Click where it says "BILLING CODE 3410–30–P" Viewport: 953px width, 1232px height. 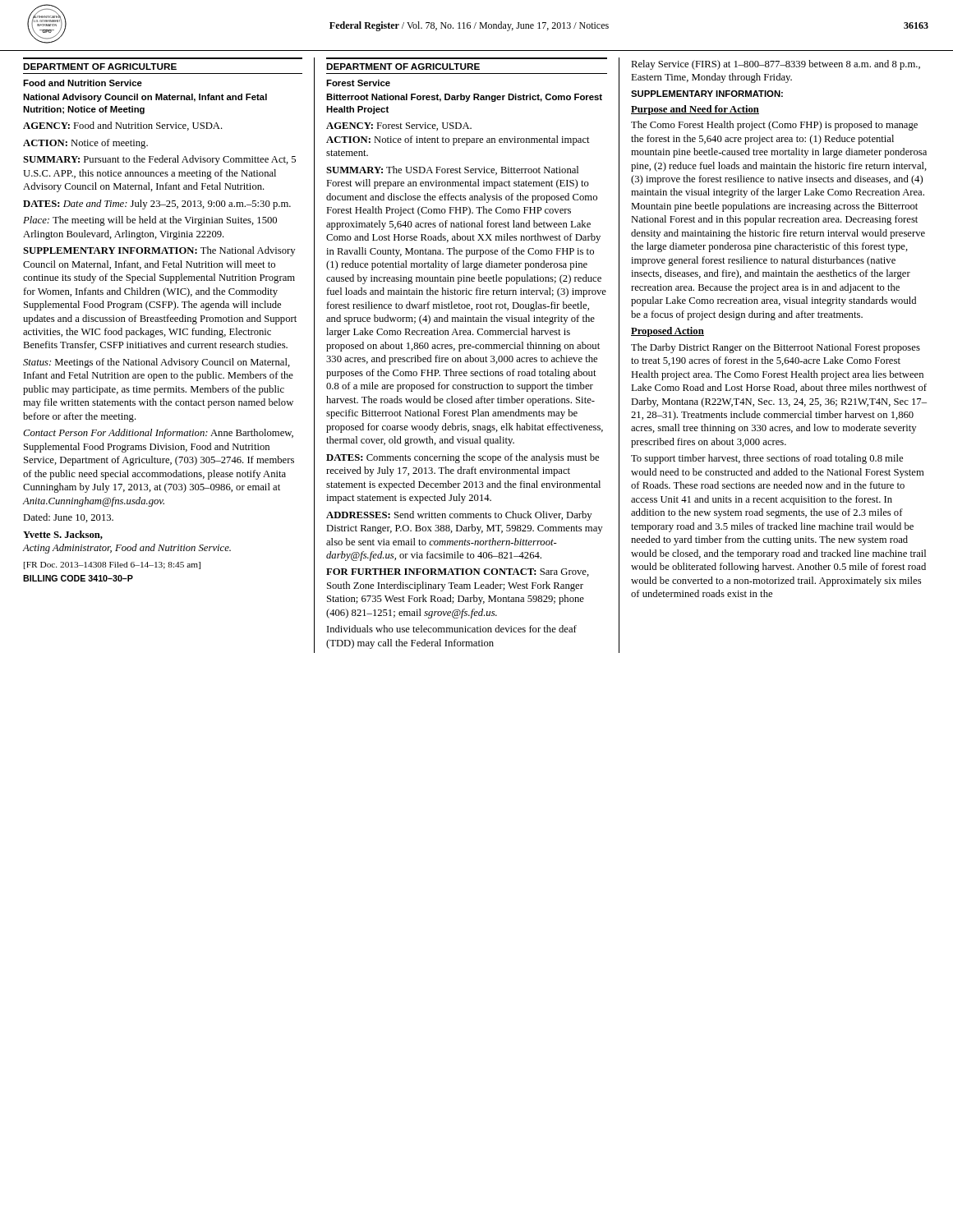tap(78, 578)
